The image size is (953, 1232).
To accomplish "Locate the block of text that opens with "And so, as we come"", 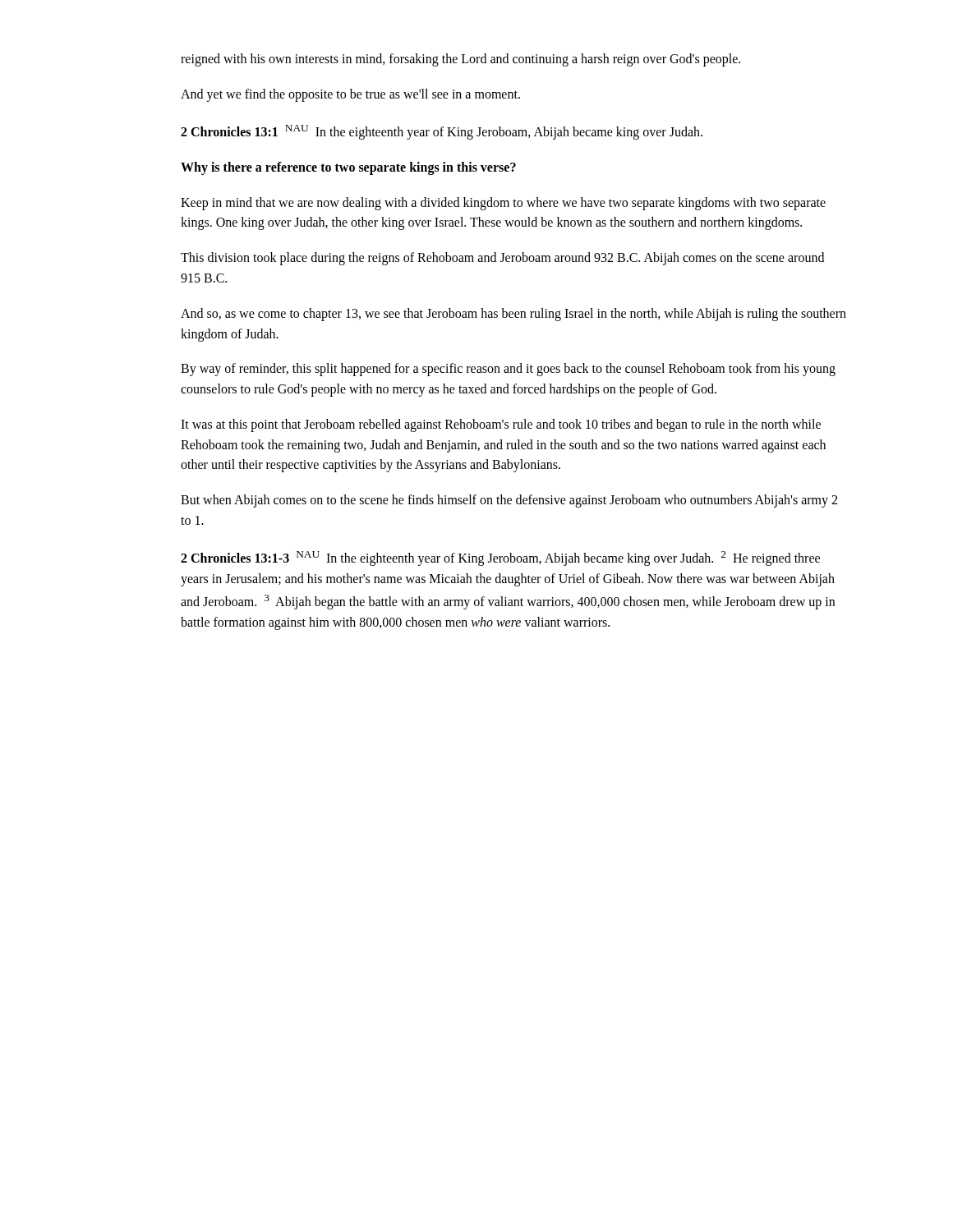I will tap(513, 323).
